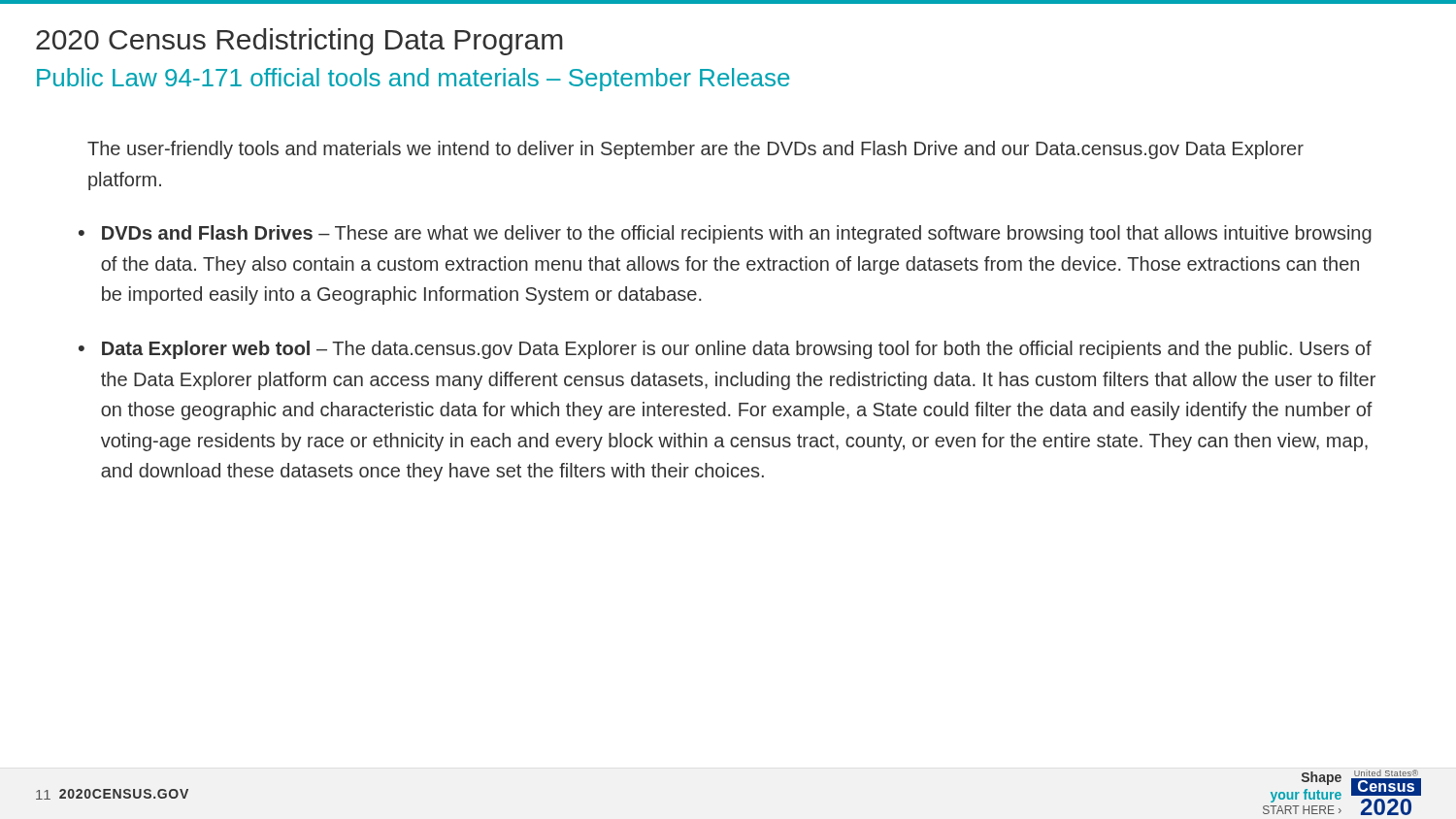Find the text starting "The user-friendly tools and materials we"

coord(695,164)
